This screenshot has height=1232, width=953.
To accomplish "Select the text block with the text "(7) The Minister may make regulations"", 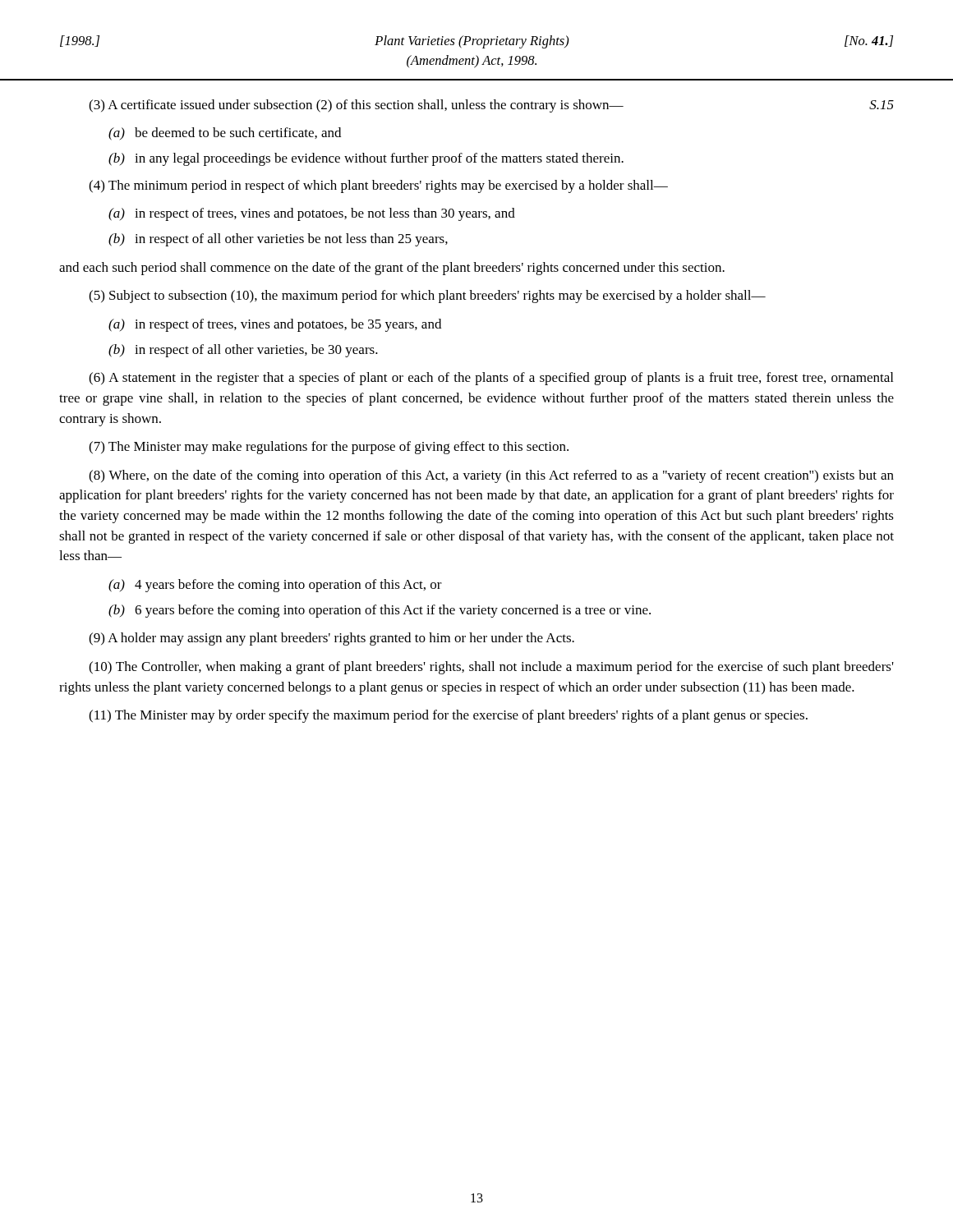I will tap(329, 447).
